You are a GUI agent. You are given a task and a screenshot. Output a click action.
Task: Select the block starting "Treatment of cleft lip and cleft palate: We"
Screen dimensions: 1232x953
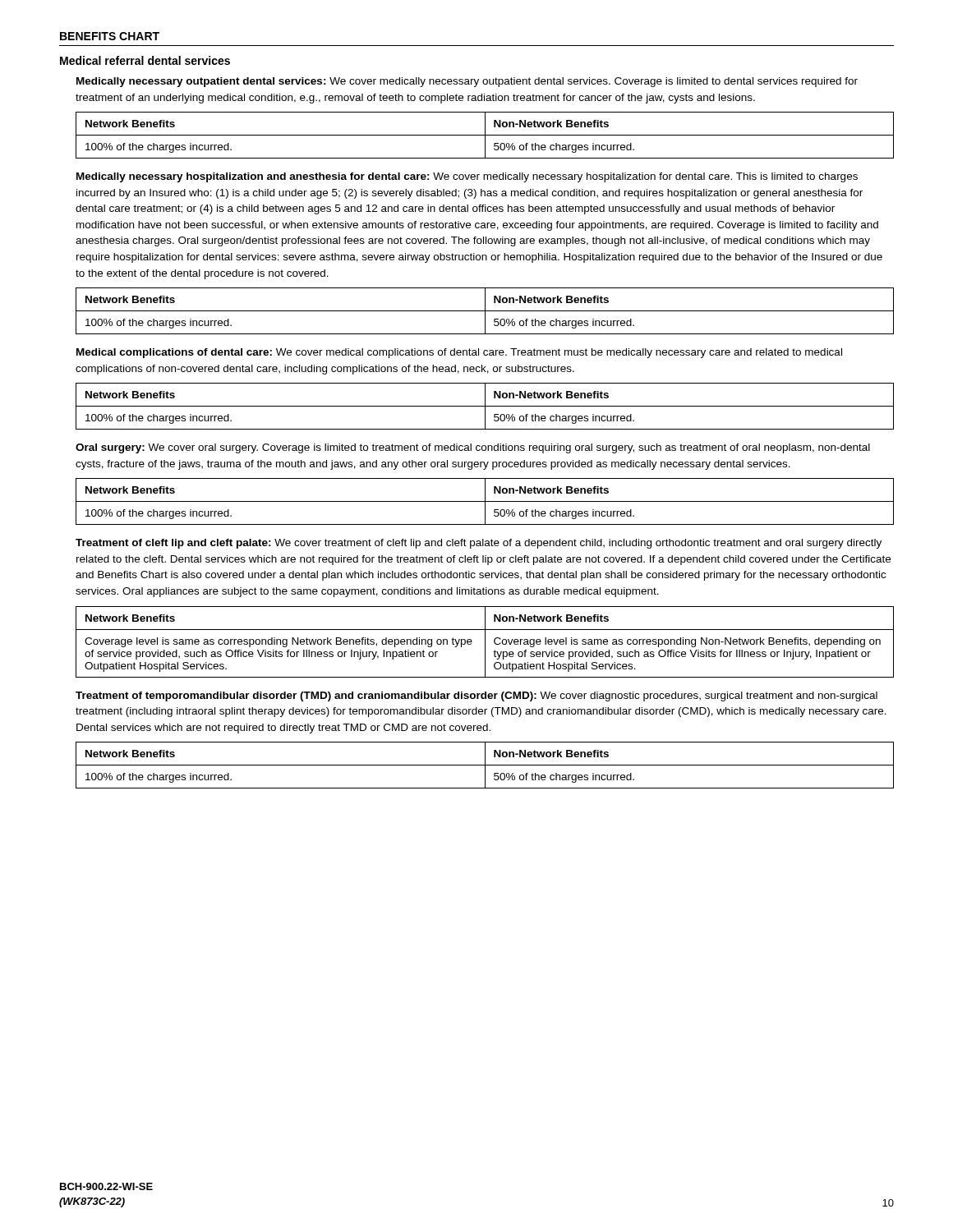point(483,567)
